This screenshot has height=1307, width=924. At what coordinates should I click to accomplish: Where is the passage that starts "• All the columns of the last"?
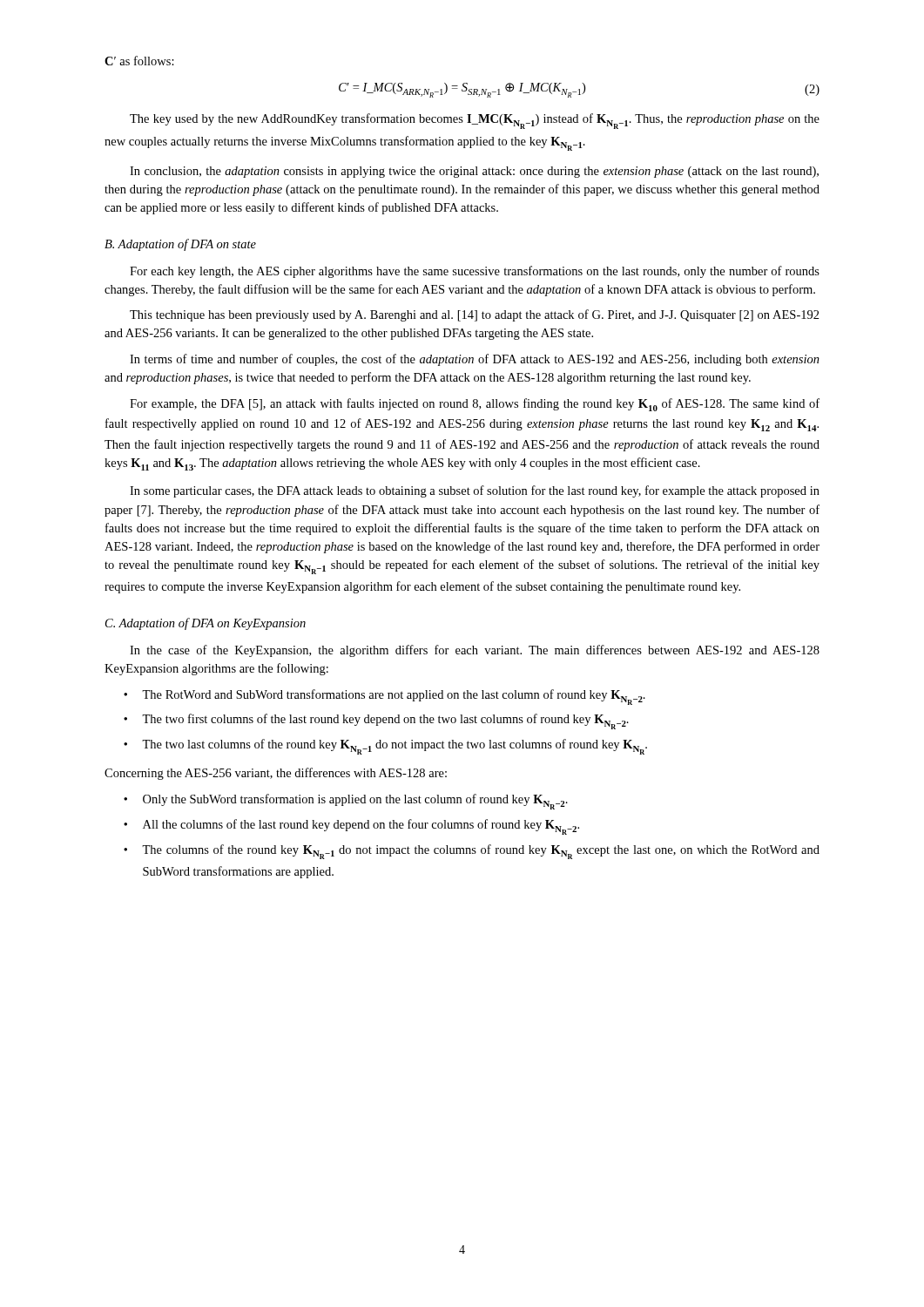[x=471, y=827]
